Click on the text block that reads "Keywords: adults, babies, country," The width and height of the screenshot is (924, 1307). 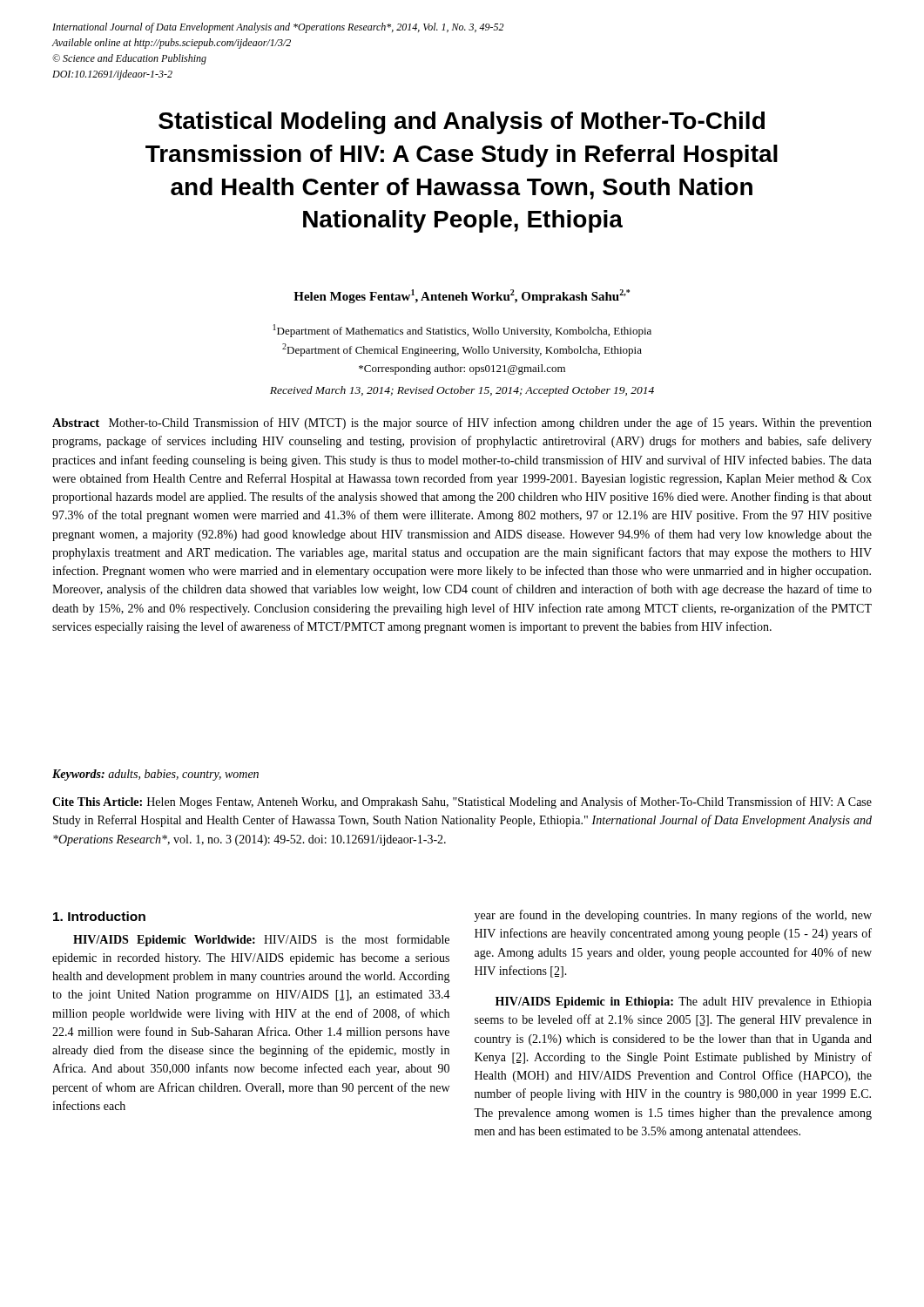pos(156,774)
